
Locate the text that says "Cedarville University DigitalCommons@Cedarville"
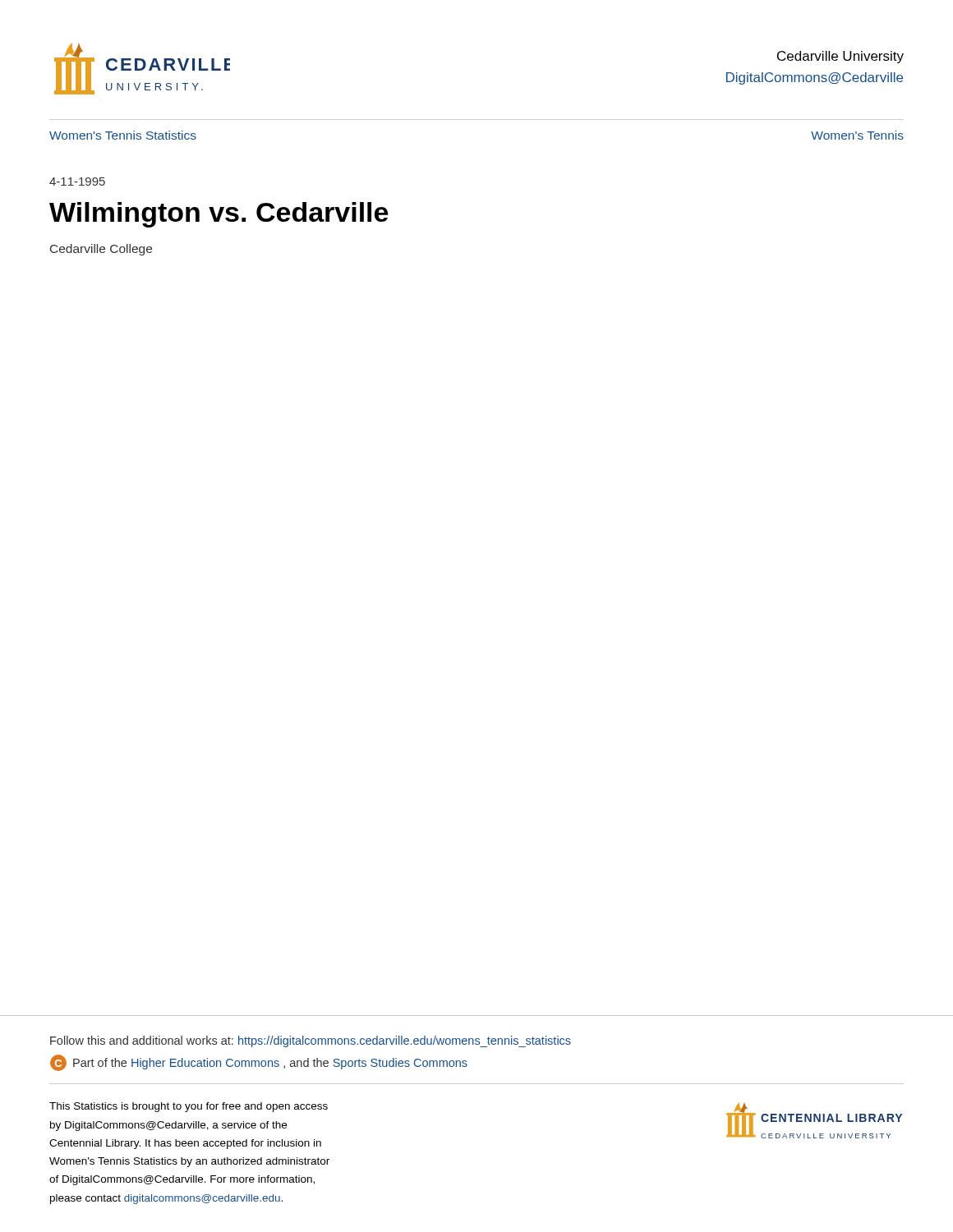tap(814, 68)
